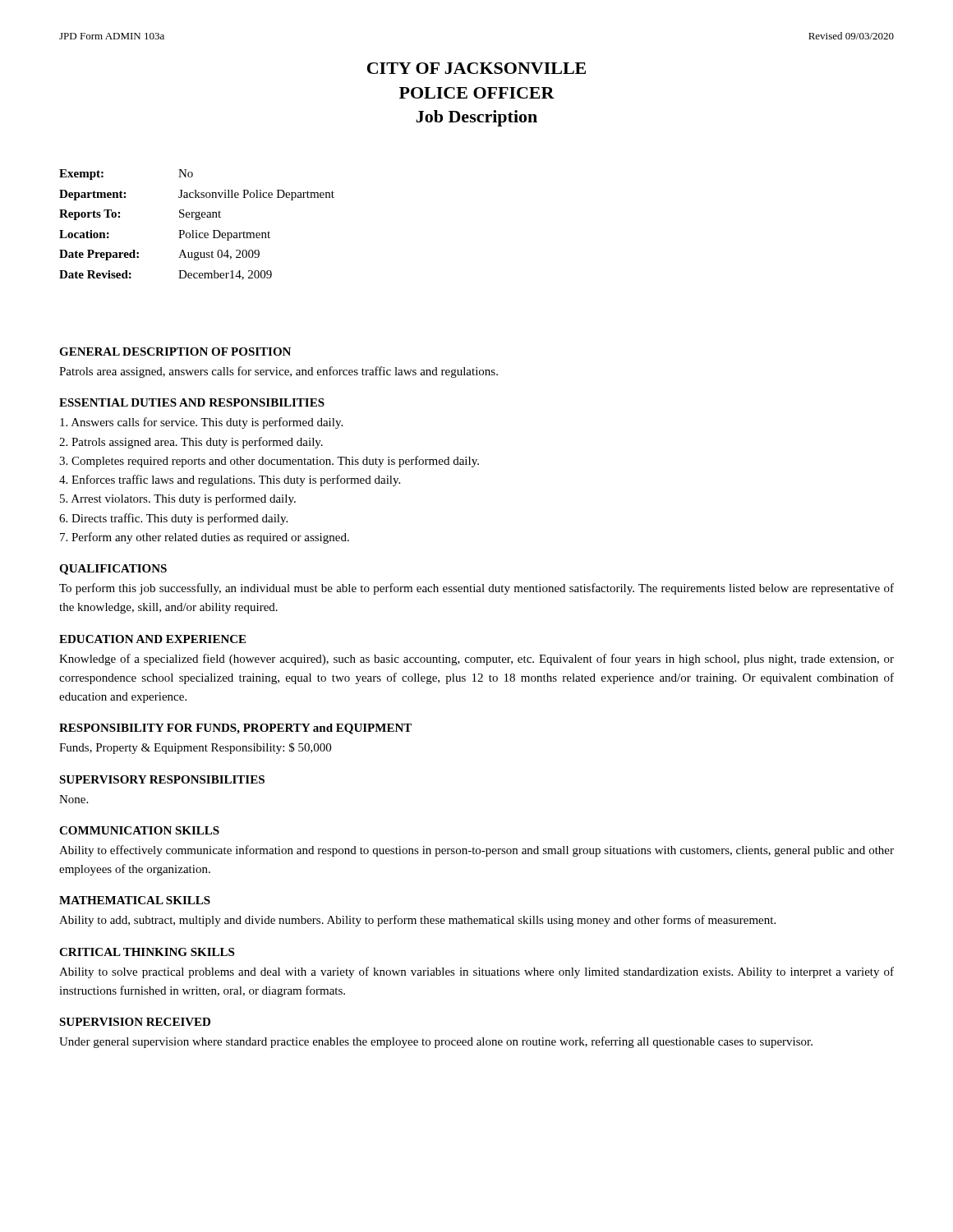Click on the list item that says "6. Directs traffic."
The height and width of the screenshot is (1232, 953).
point(174,518)
